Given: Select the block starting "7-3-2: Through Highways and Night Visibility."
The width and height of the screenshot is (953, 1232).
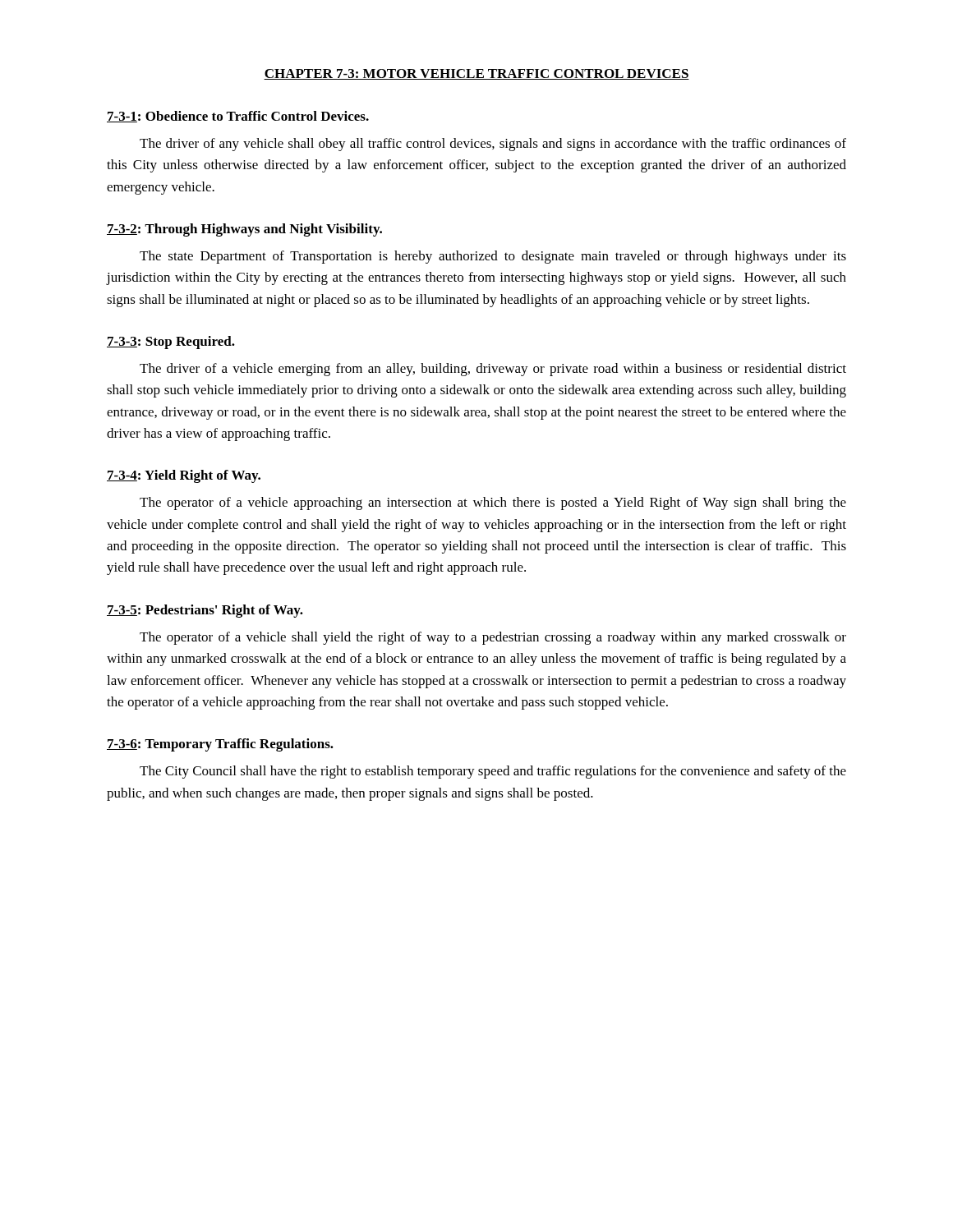Looking at the screenshot, I should click(245, 229).
